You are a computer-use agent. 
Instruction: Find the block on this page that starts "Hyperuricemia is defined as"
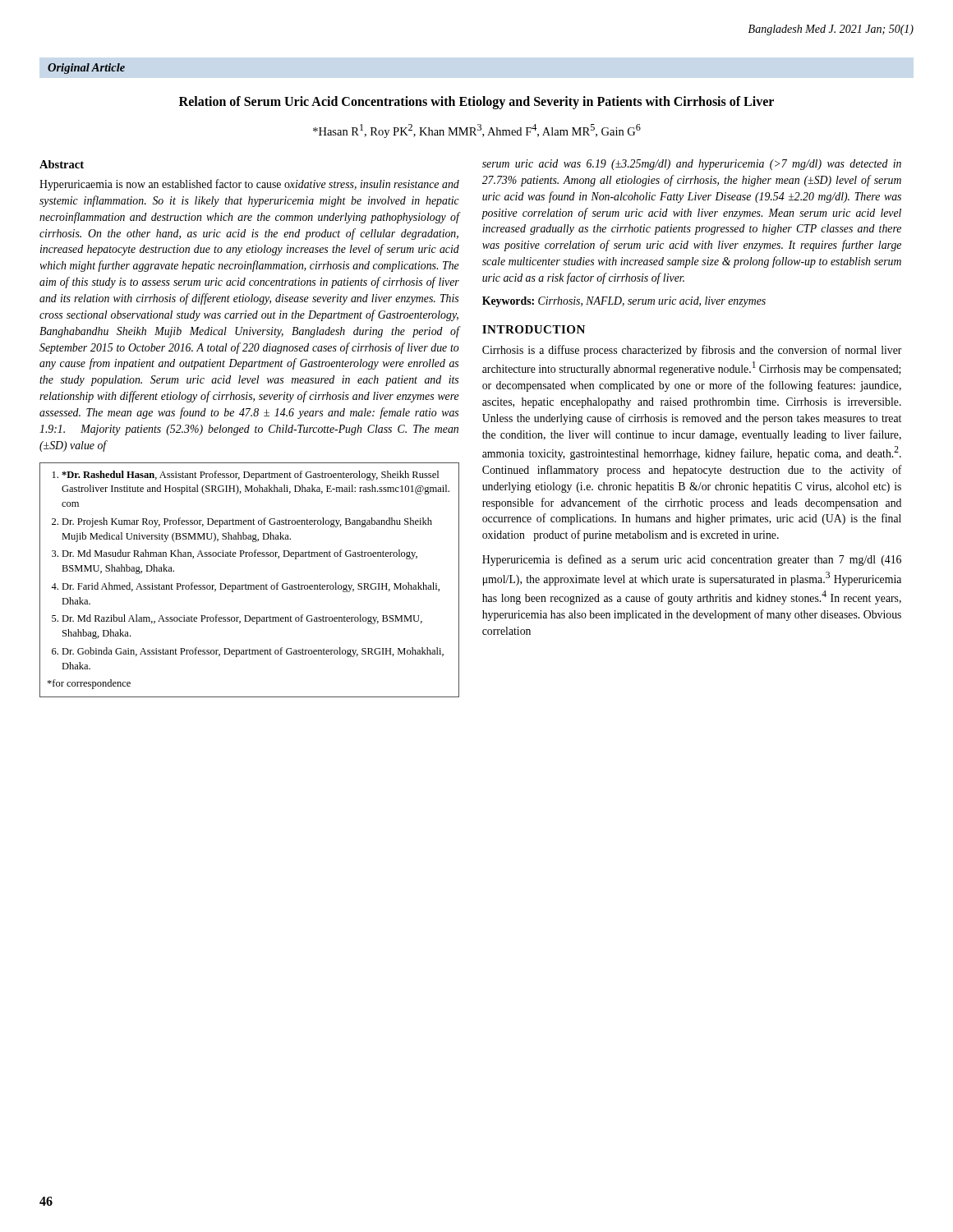click(x=692, y=595)
